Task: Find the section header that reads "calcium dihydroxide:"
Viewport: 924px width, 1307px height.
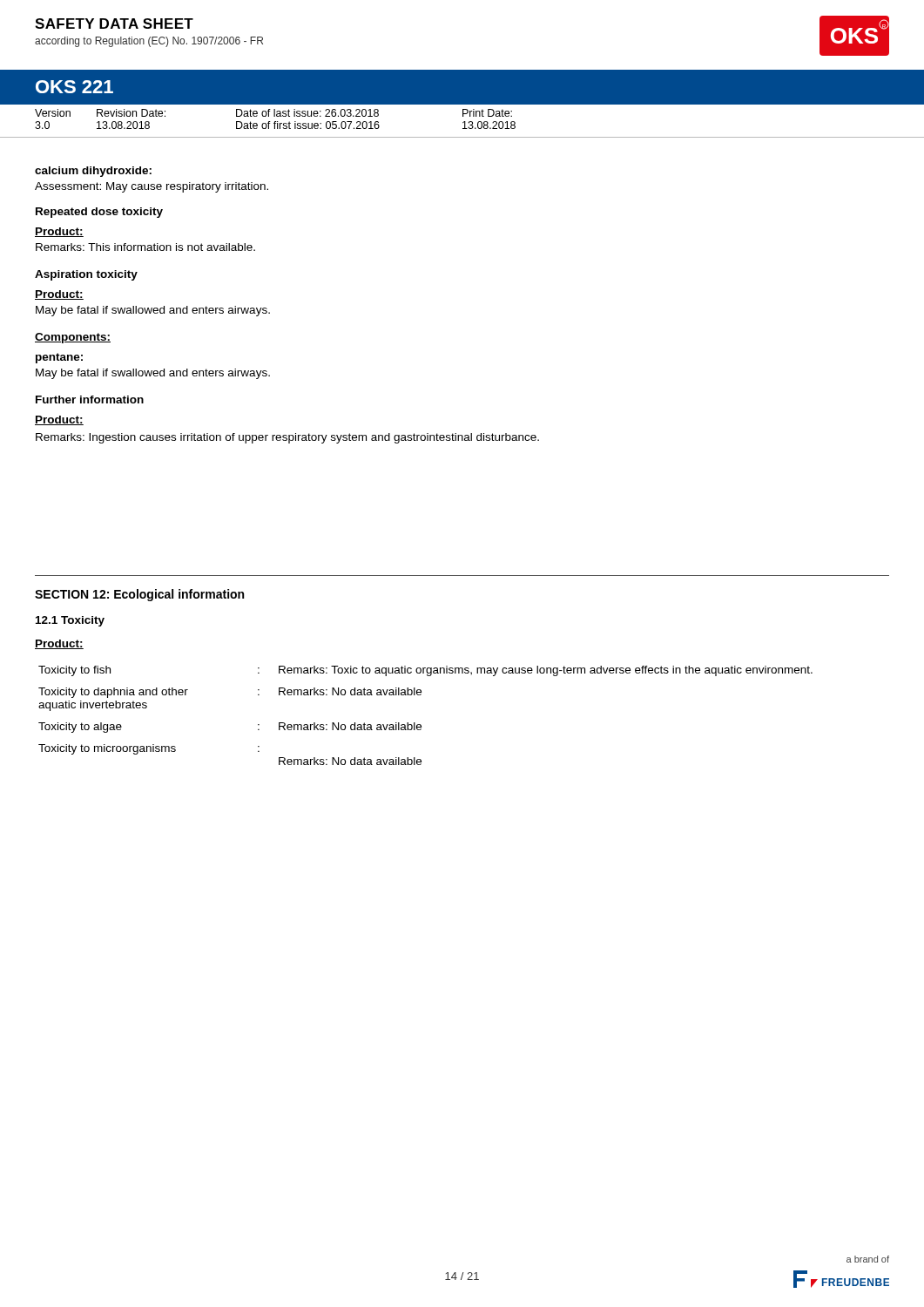Action: pos(94,170)
